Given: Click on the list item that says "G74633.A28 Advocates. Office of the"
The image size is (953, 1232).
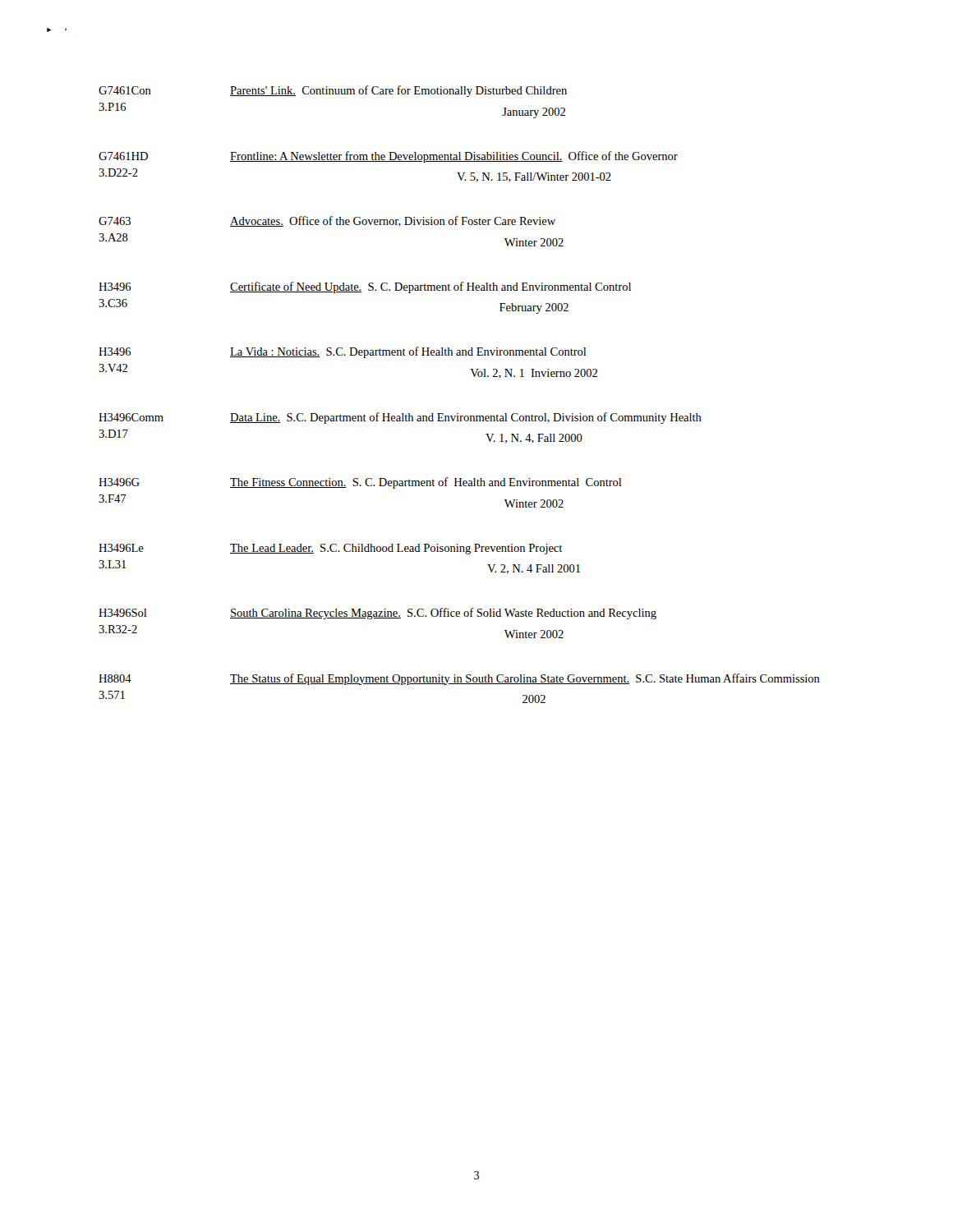Looking at the screenshot, I should point(468,232).
